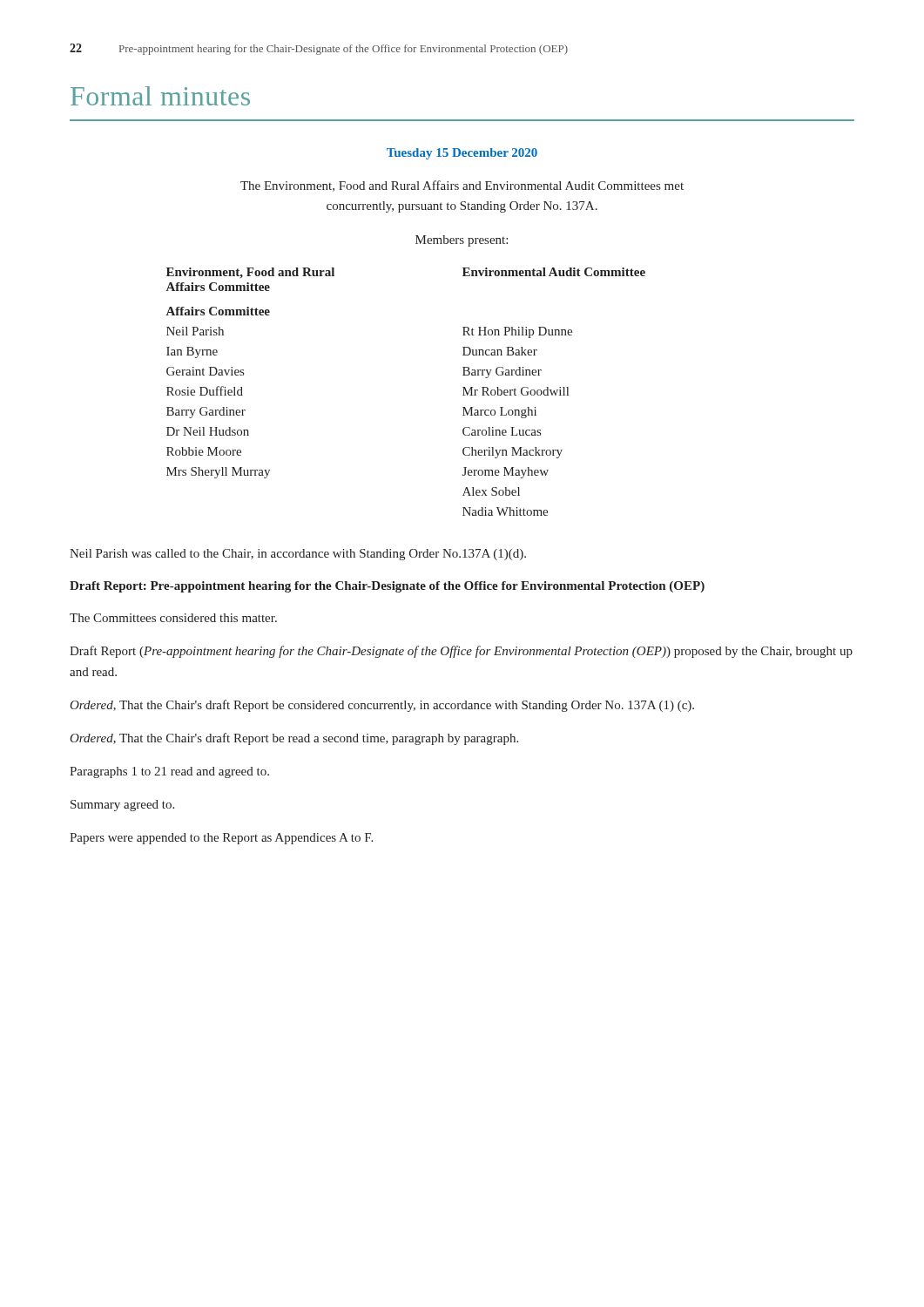This screenshot has height=1307, width=924.
Task: Where does it say "Tuesday 15 December 2020"?
Action: click(x=462, y=152)
